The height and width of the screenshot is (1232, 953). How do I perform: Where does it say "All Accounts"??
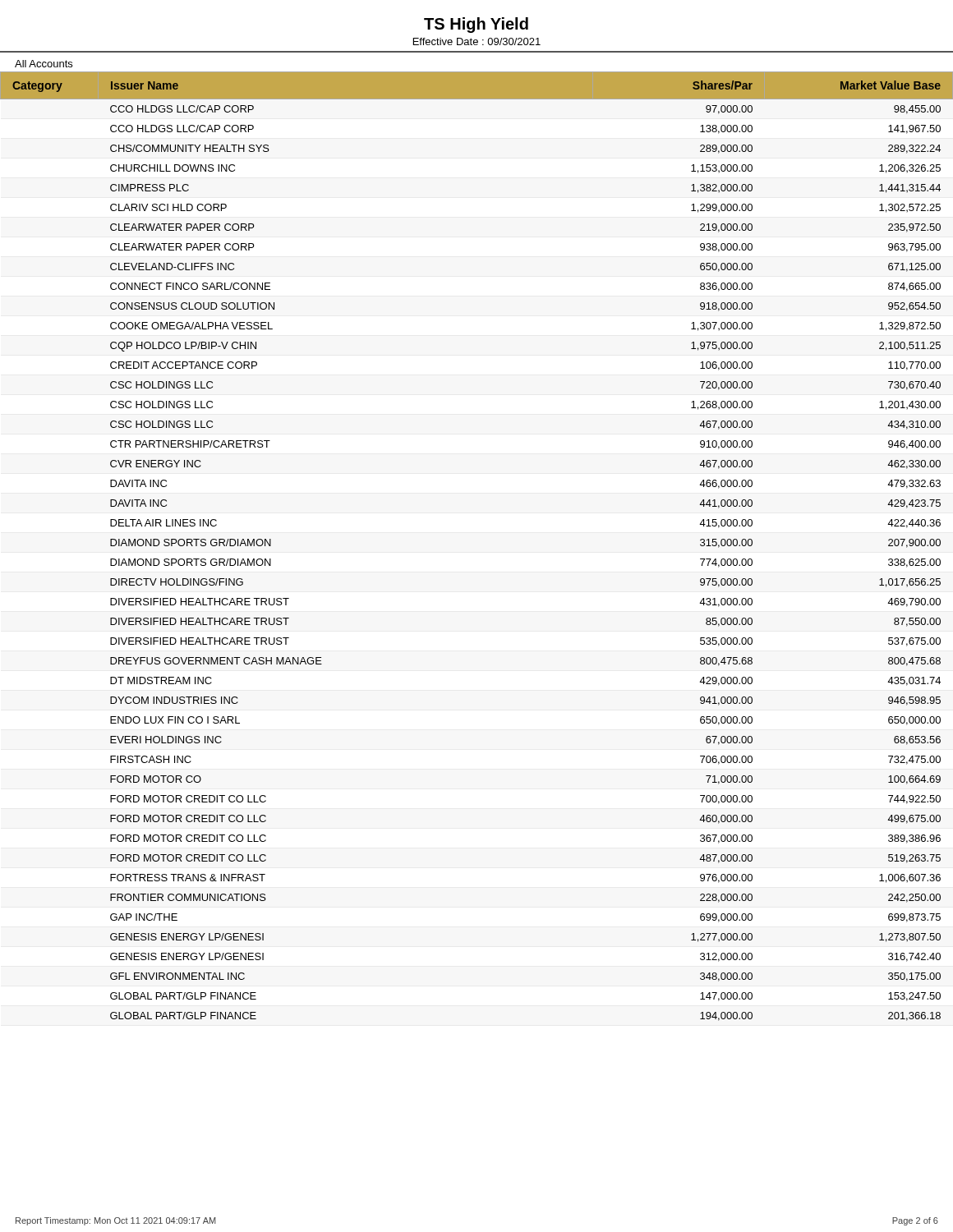tap(44, 64)
